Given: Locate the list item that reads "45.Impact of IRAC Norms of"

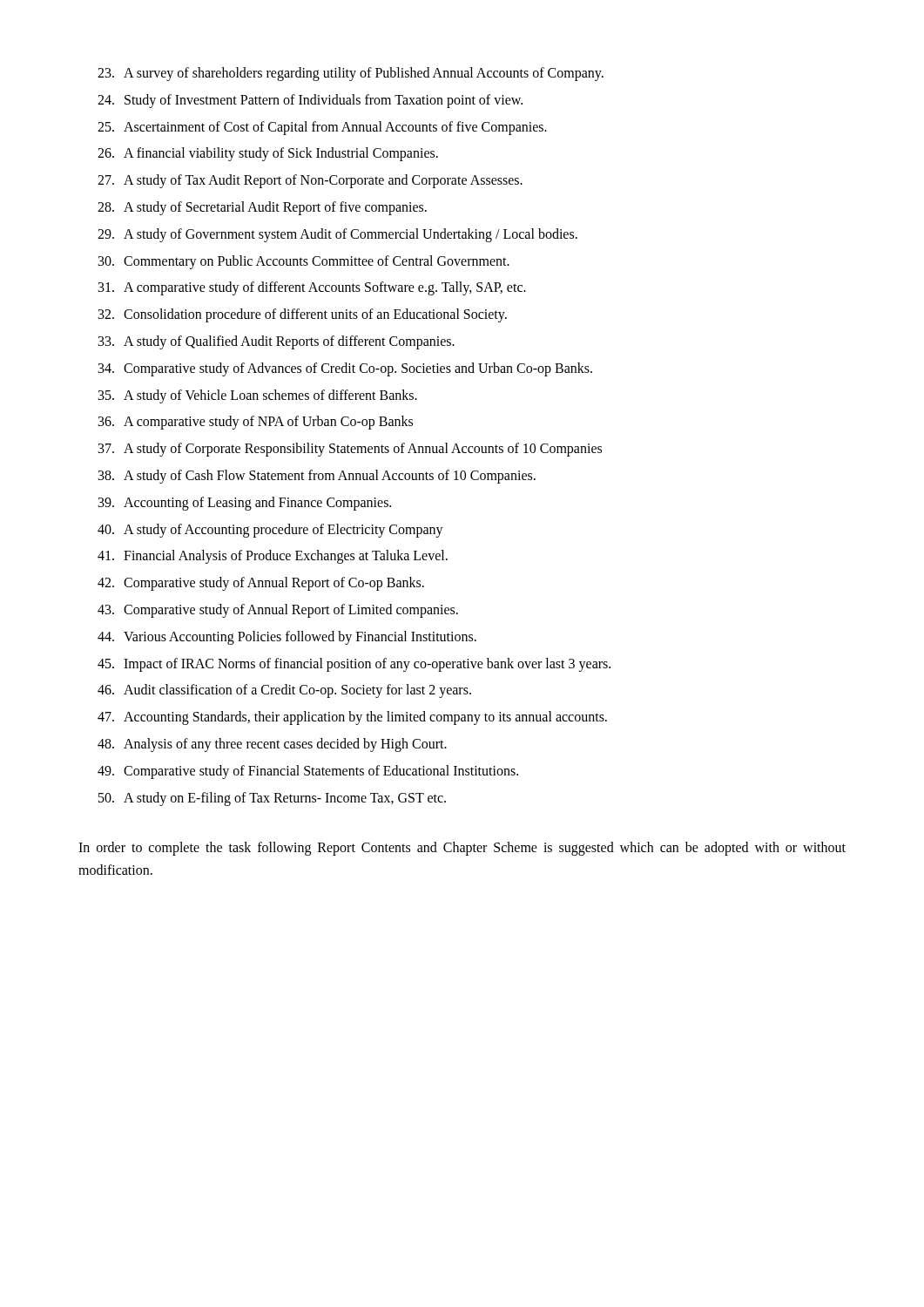Looking at the screenshot, I should pyautogui.click(x=462, y=664).
